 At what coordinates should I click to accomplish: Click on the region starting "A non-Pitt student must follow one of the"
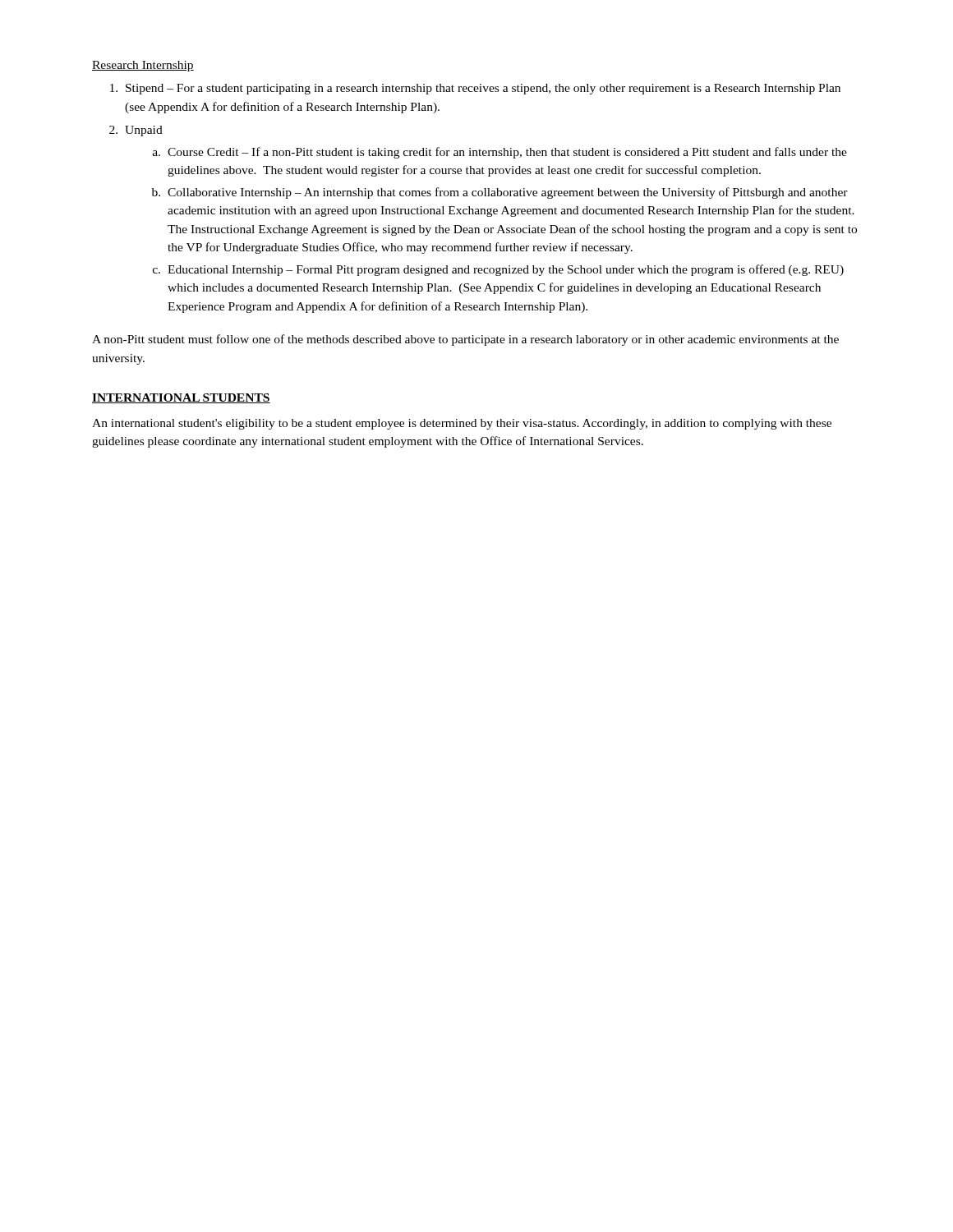pos(466,348)
